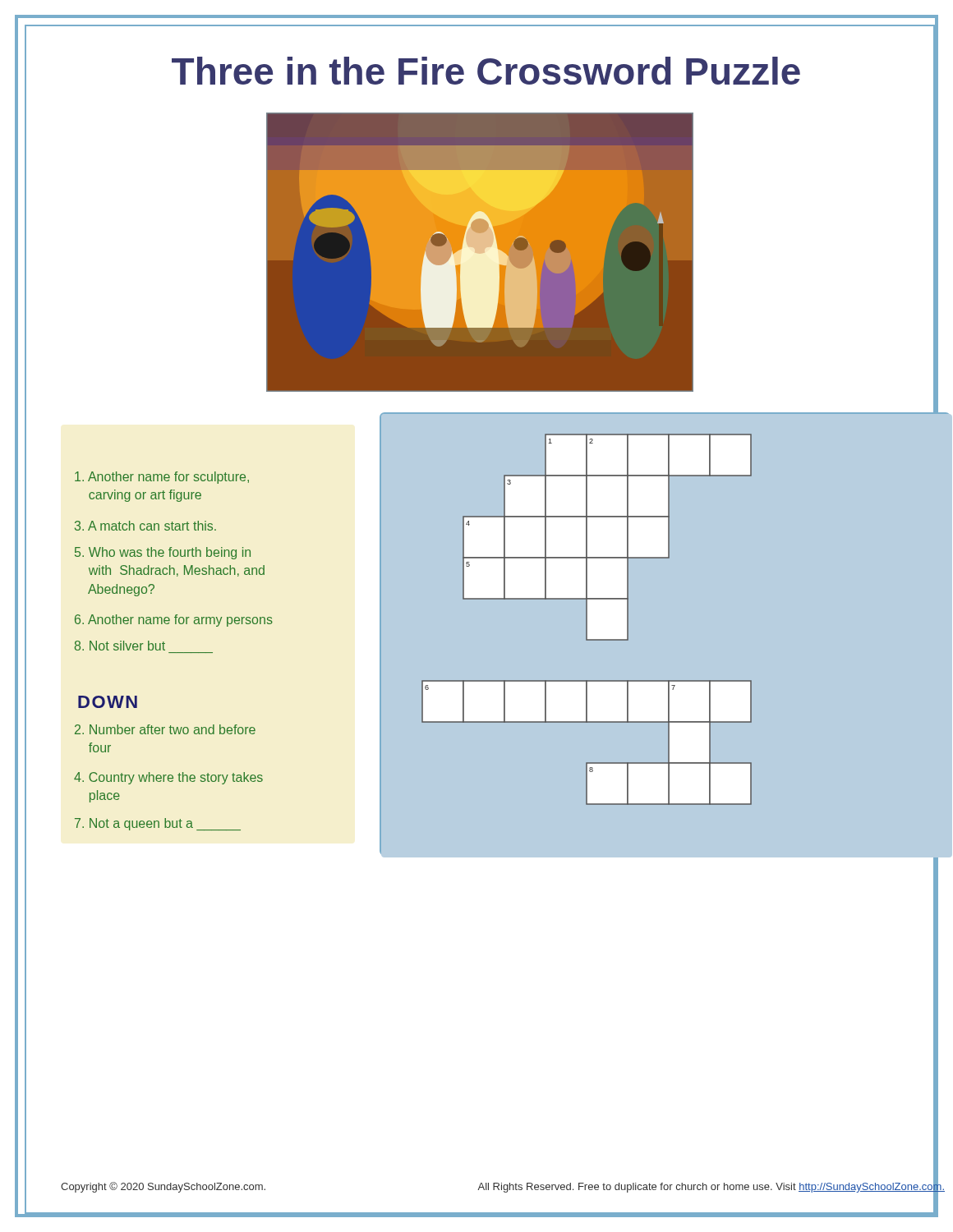The width and height of the screenshot is (953, 1232).
Task: Select the passage starting "Three in the Fire Crossword Puzzle"
Action: coord(486,71)
